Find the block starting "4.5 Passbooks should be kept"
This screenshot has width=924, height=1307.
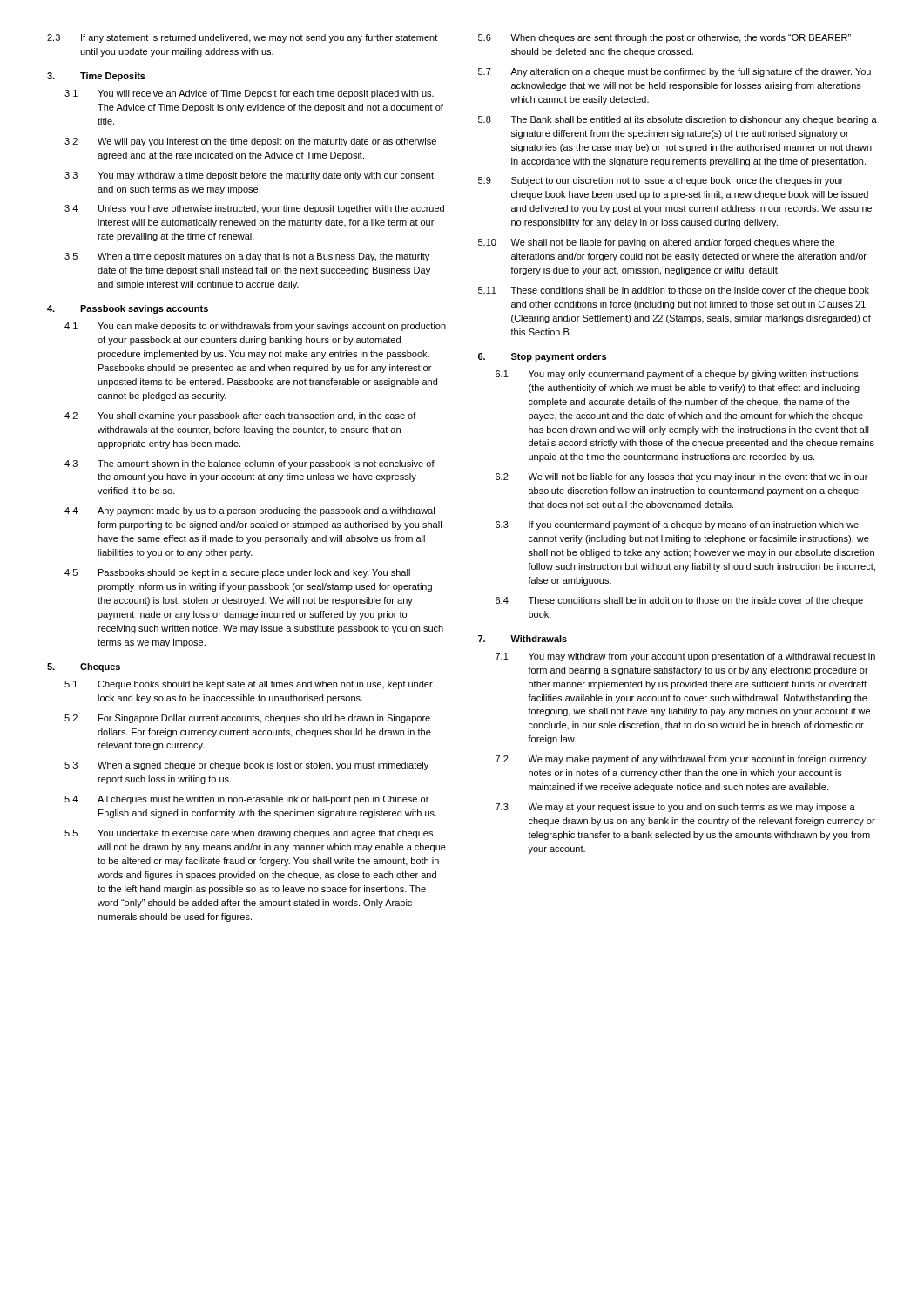pos(255,608)
